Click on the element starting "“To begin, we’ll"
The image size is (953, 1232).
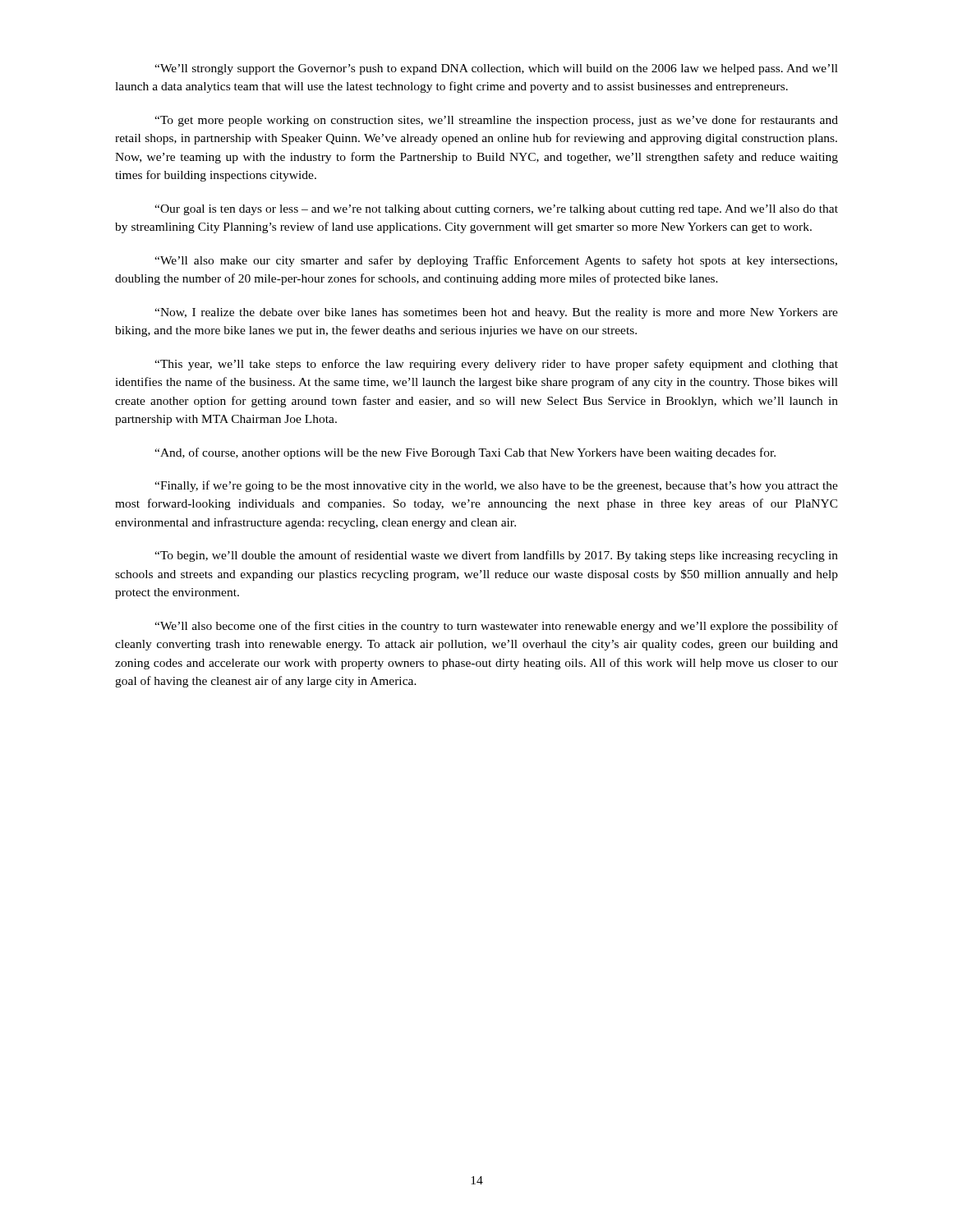coord(476,574)
